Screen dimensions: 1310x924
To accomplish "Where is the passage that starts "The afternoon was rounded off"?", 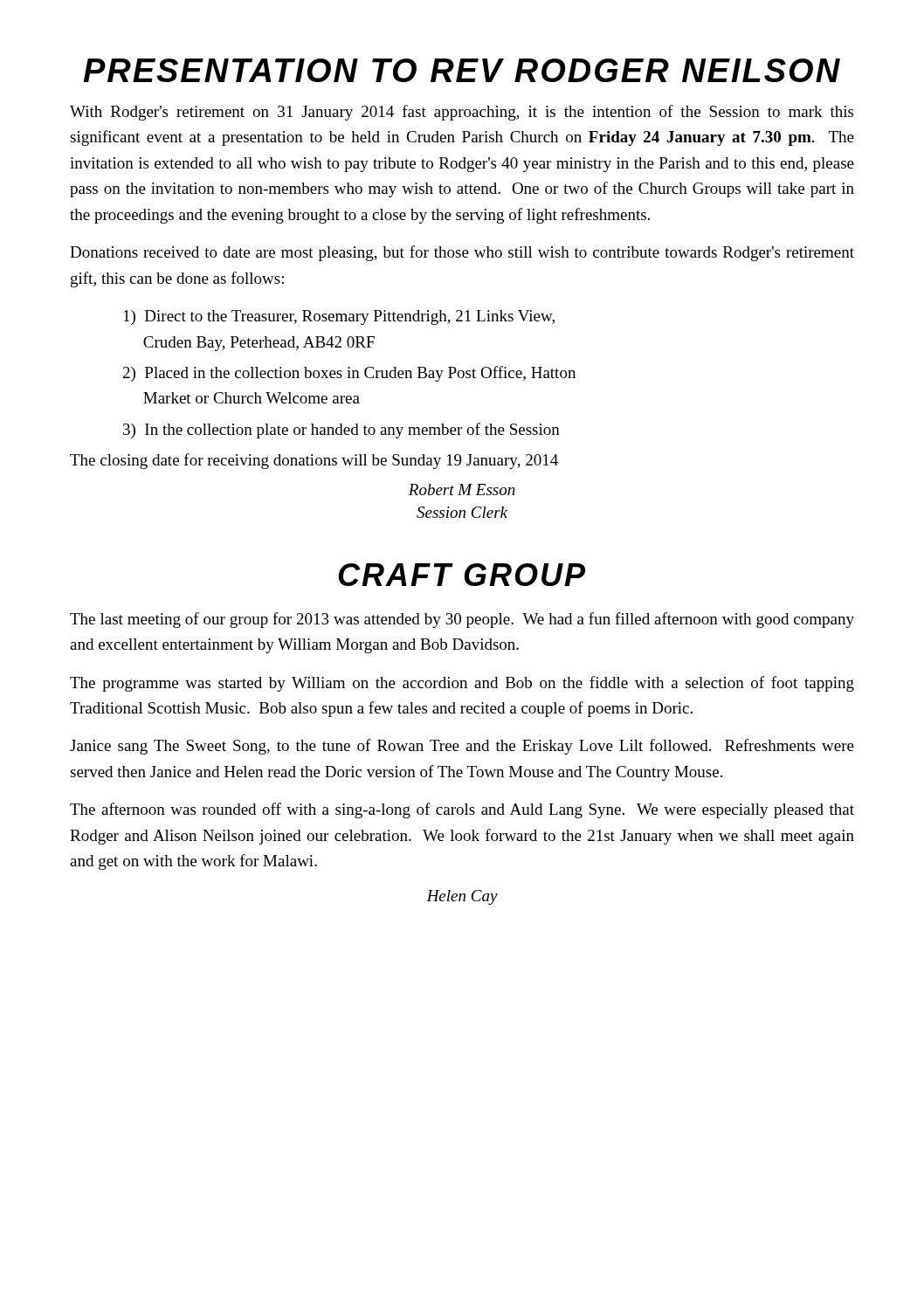I will (x=462, y=835).
